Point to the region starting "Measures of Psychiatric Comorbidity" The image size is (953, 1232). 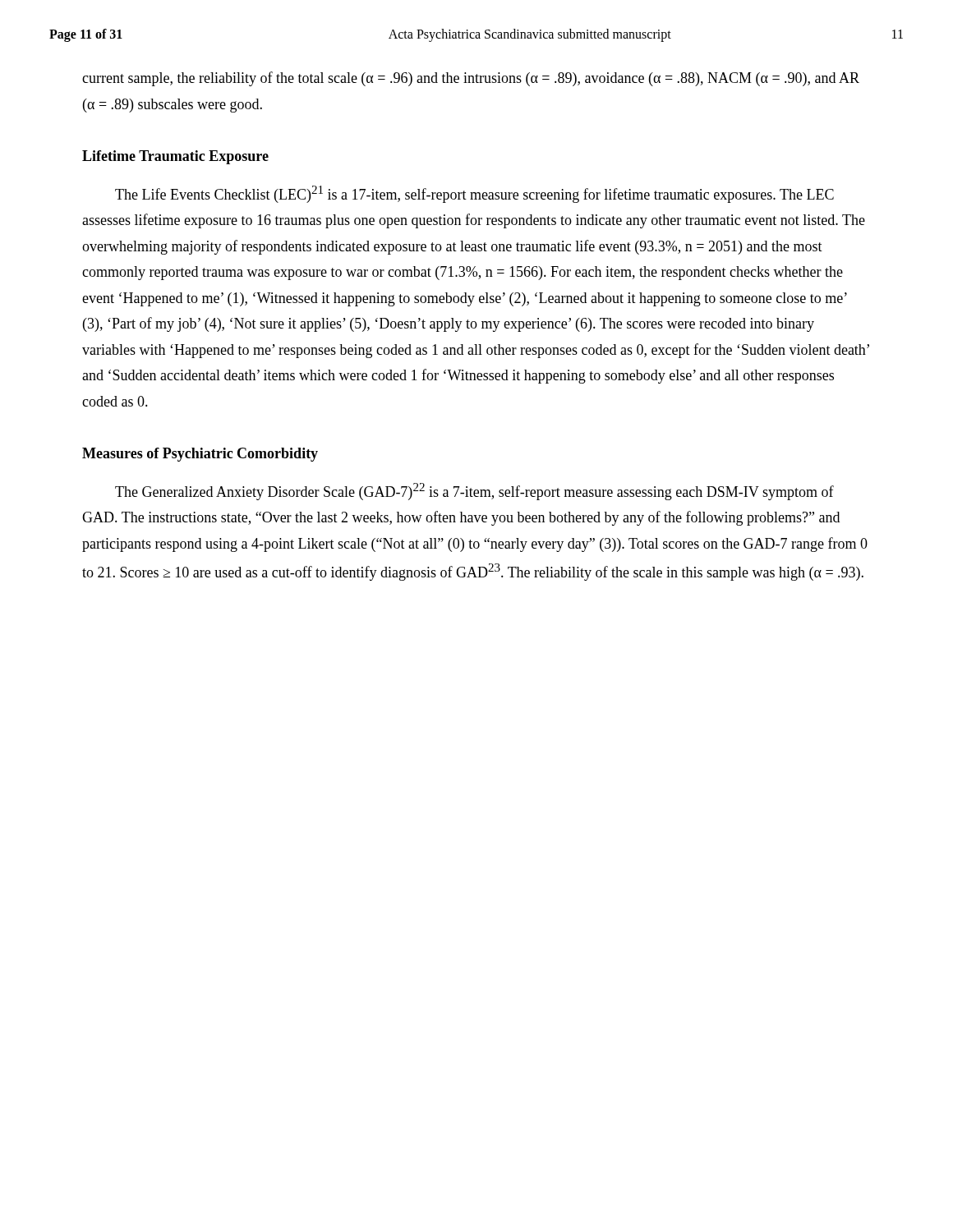coord(200,453)
